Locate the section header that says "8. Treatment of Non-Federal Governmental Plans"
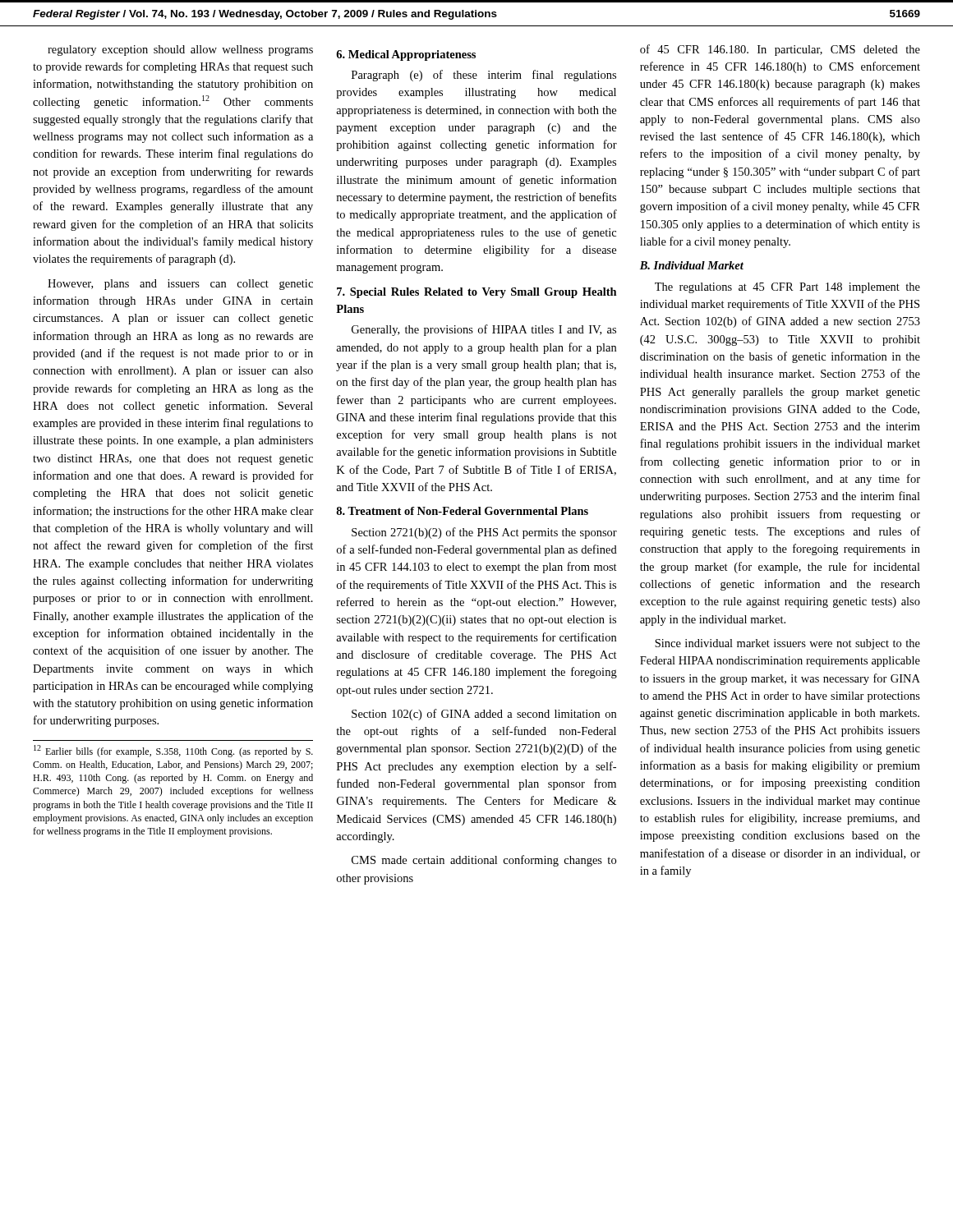 (476, 512)
